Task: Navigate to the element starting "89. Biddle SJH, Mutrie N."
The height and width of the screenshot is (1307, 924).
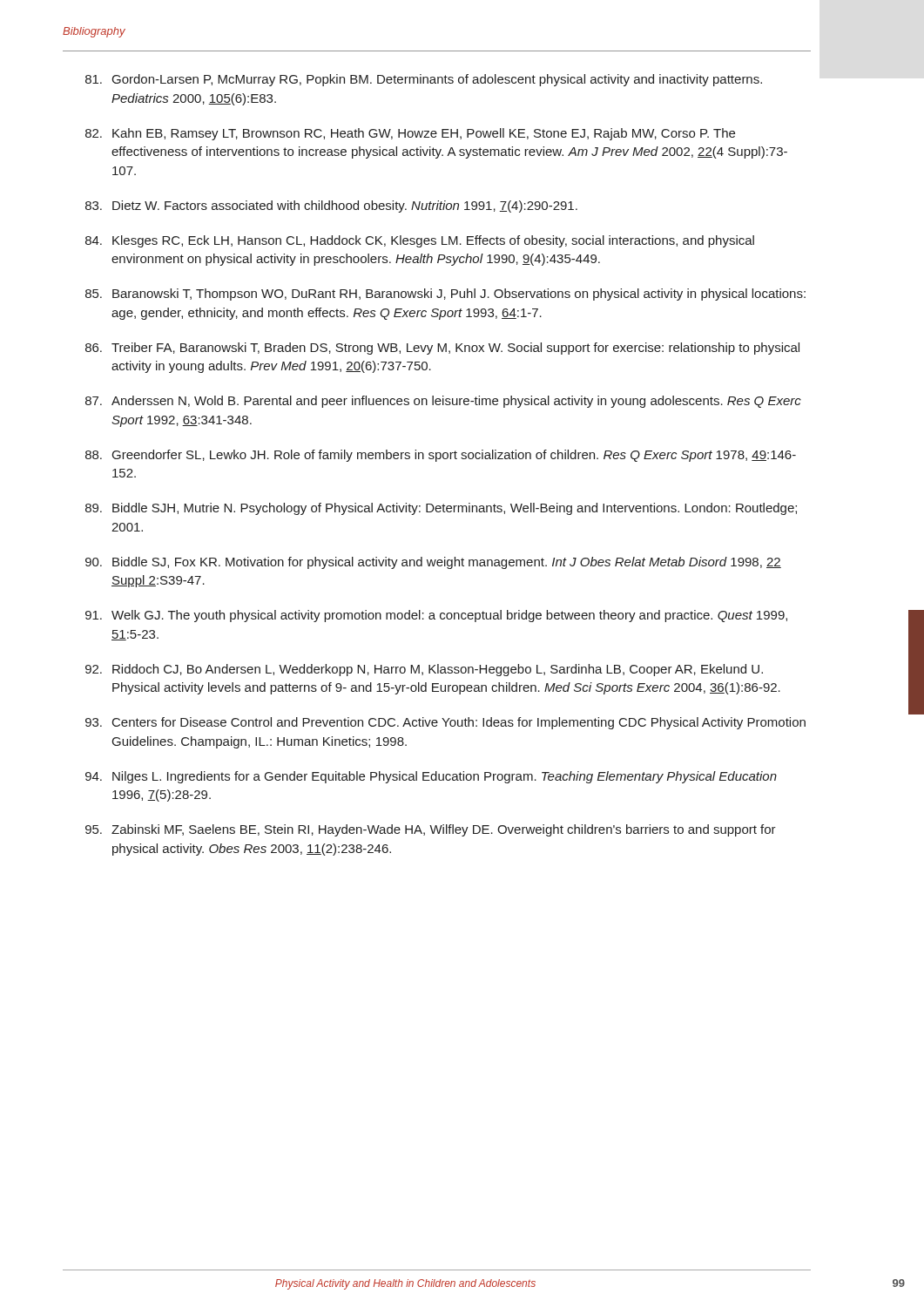Action: 437,517
